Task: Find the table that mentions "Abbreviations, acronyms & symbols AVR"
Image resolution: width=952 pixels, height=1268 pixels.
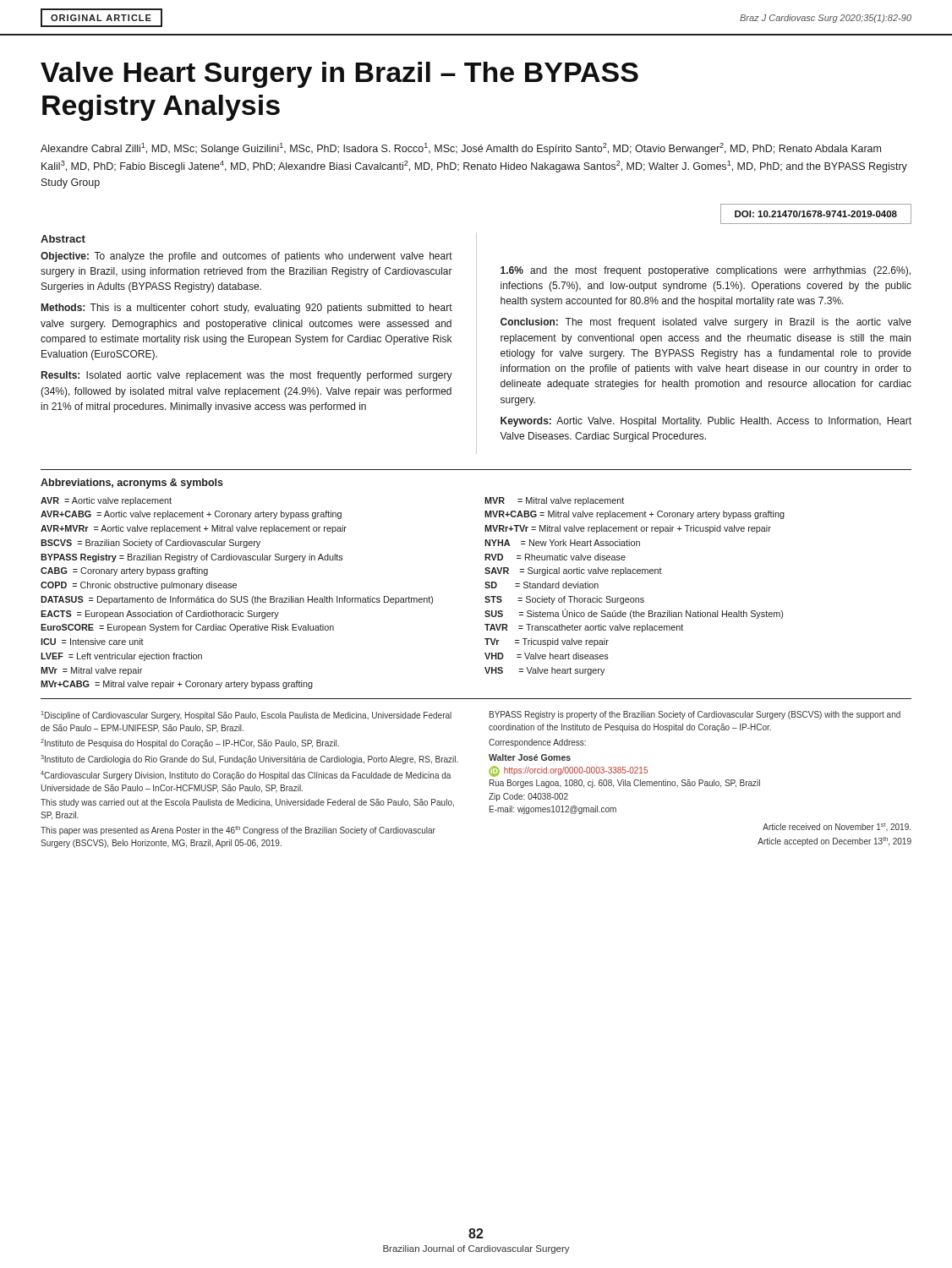Action: pos(476,584)
